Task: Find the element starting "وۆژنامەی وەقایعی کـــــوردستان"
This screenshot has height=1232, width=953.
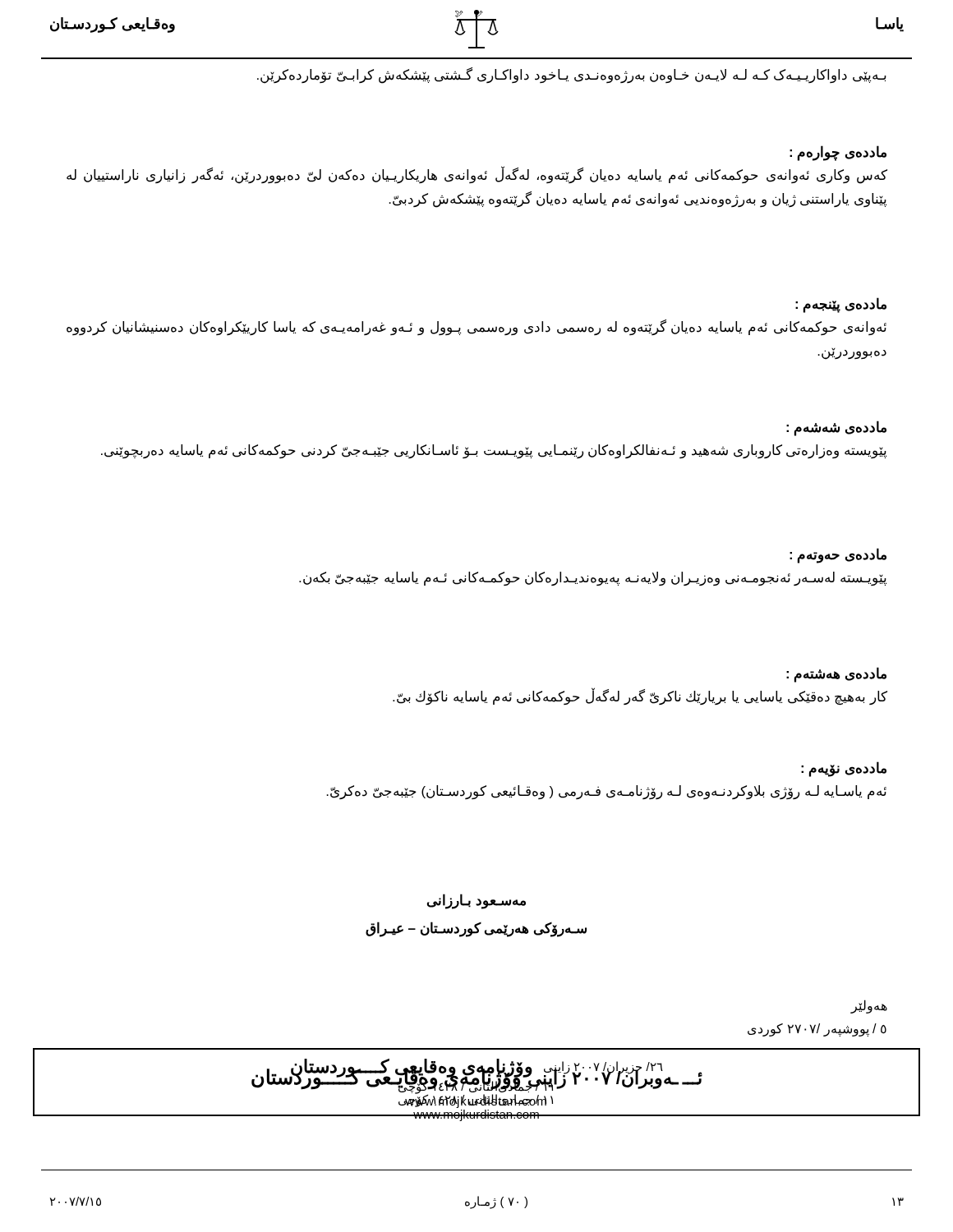Action: (412, 1066)
